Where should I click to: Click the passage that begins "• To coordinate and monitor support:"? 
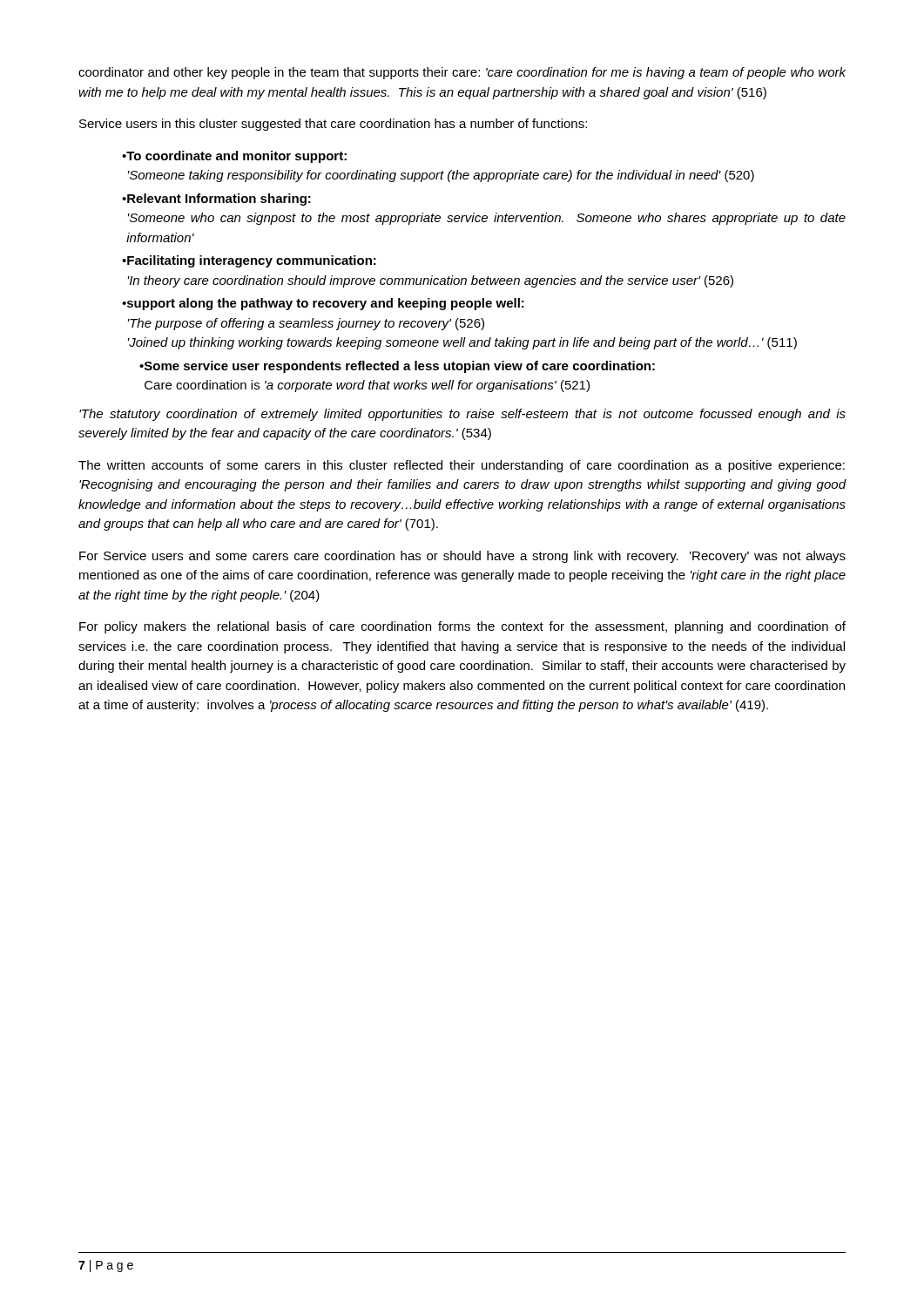coord(462,166)
